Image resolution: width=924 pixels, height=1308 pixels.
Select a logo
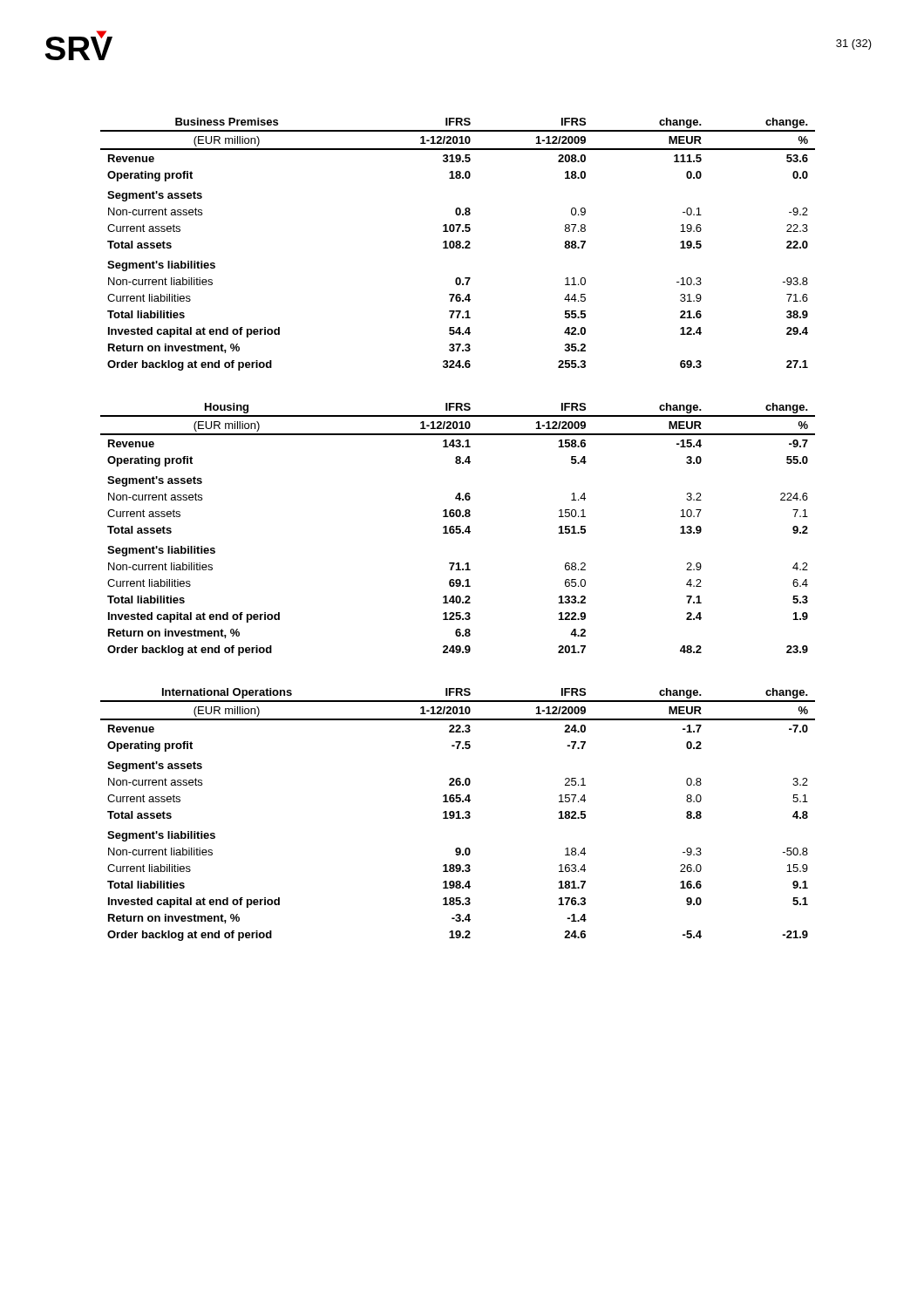(78, 48)
